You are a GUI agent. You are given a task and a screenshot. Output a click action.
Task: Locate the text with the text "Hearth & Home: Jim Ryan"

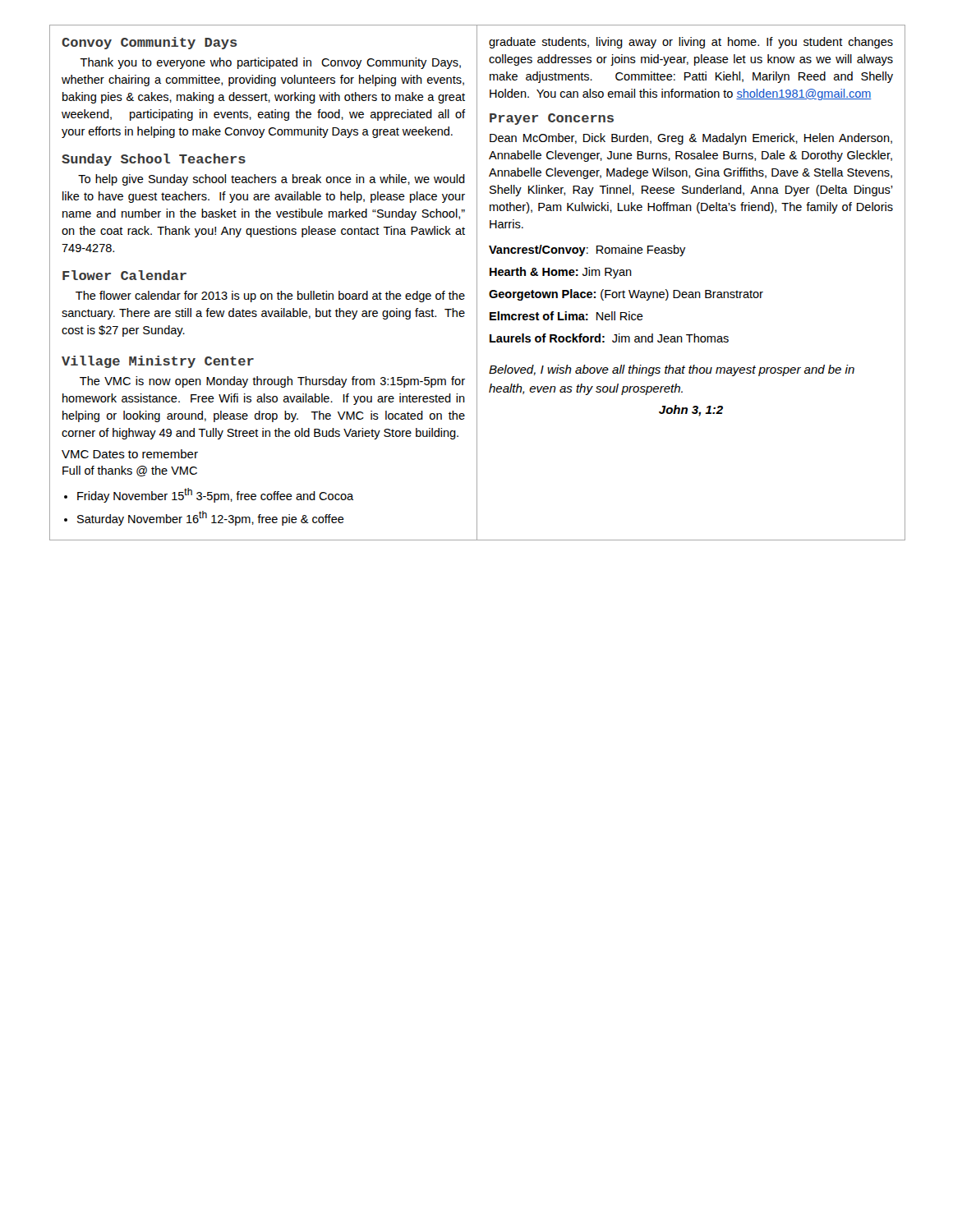pos(560,272)
